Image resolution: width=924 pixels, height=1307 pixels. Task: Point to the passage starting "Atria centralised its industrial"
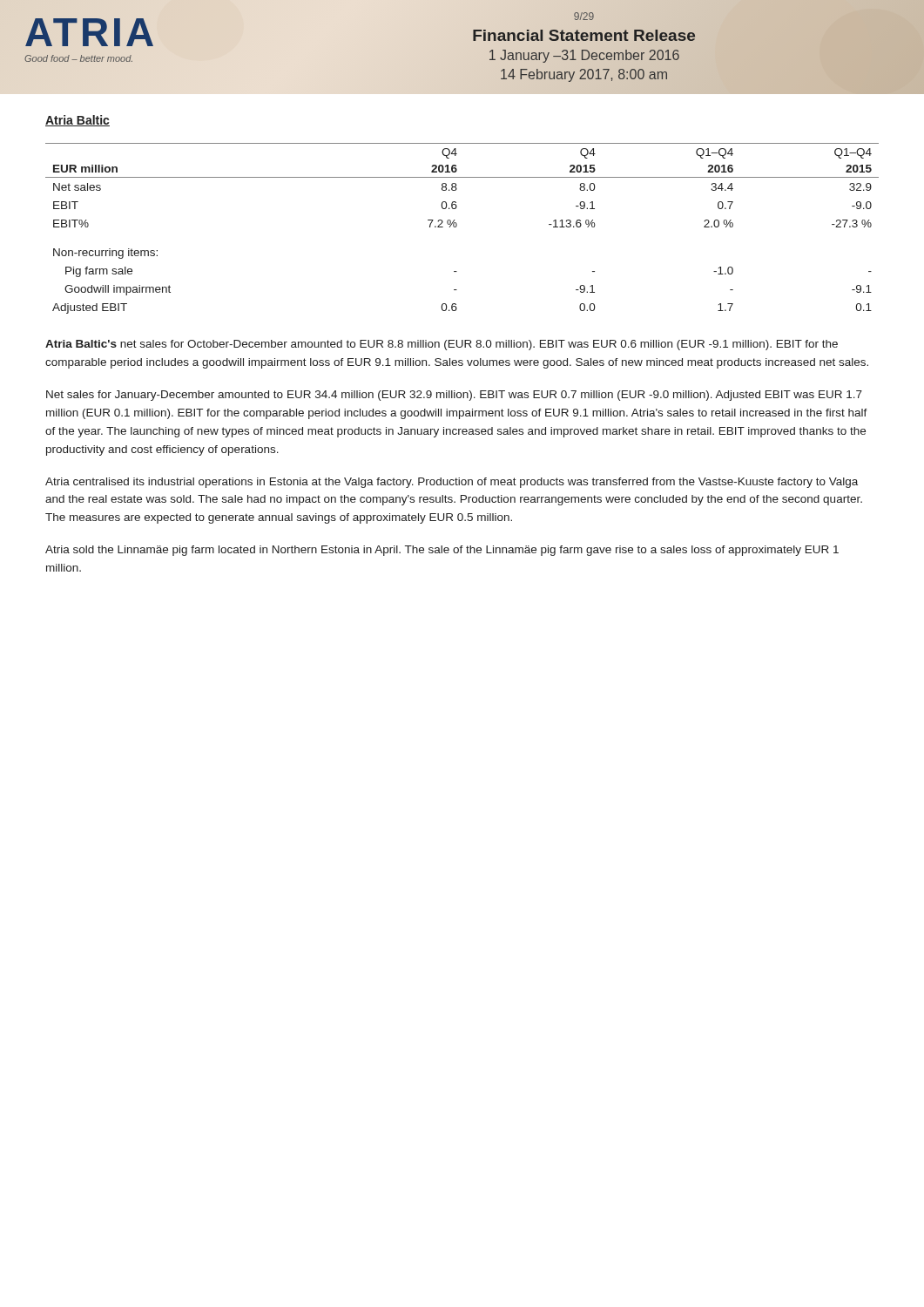[454, 499]
